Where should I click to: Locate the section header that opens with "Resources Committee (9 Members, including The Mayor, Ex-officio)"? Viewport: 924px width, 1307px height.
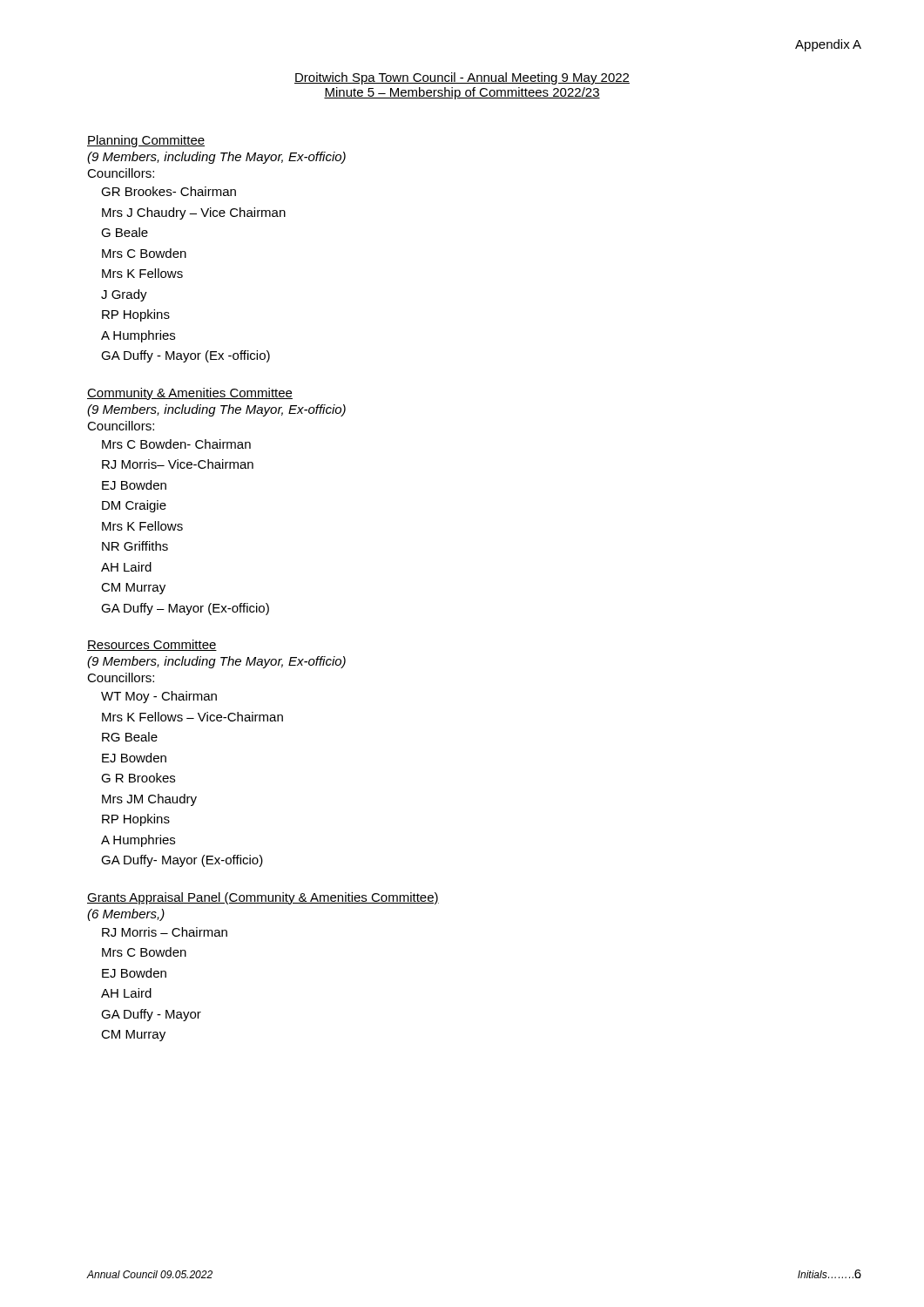pyautogui.click(x=152, y=645)
